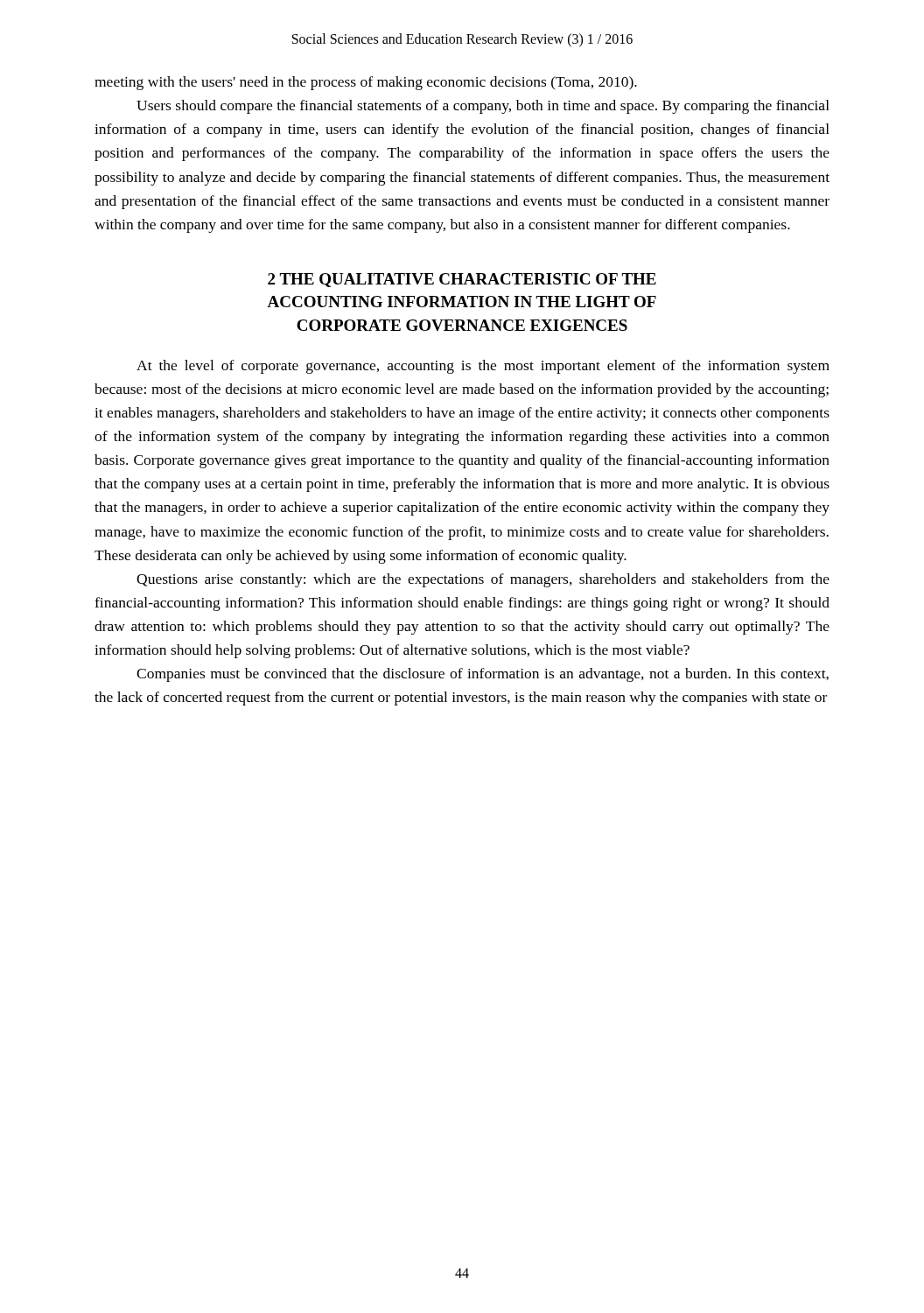This screenshot has width=924, height=1313.
Task: Navigate to the block starting "At the level of corporate governance, accounting is"
Action: click(462, 460)
